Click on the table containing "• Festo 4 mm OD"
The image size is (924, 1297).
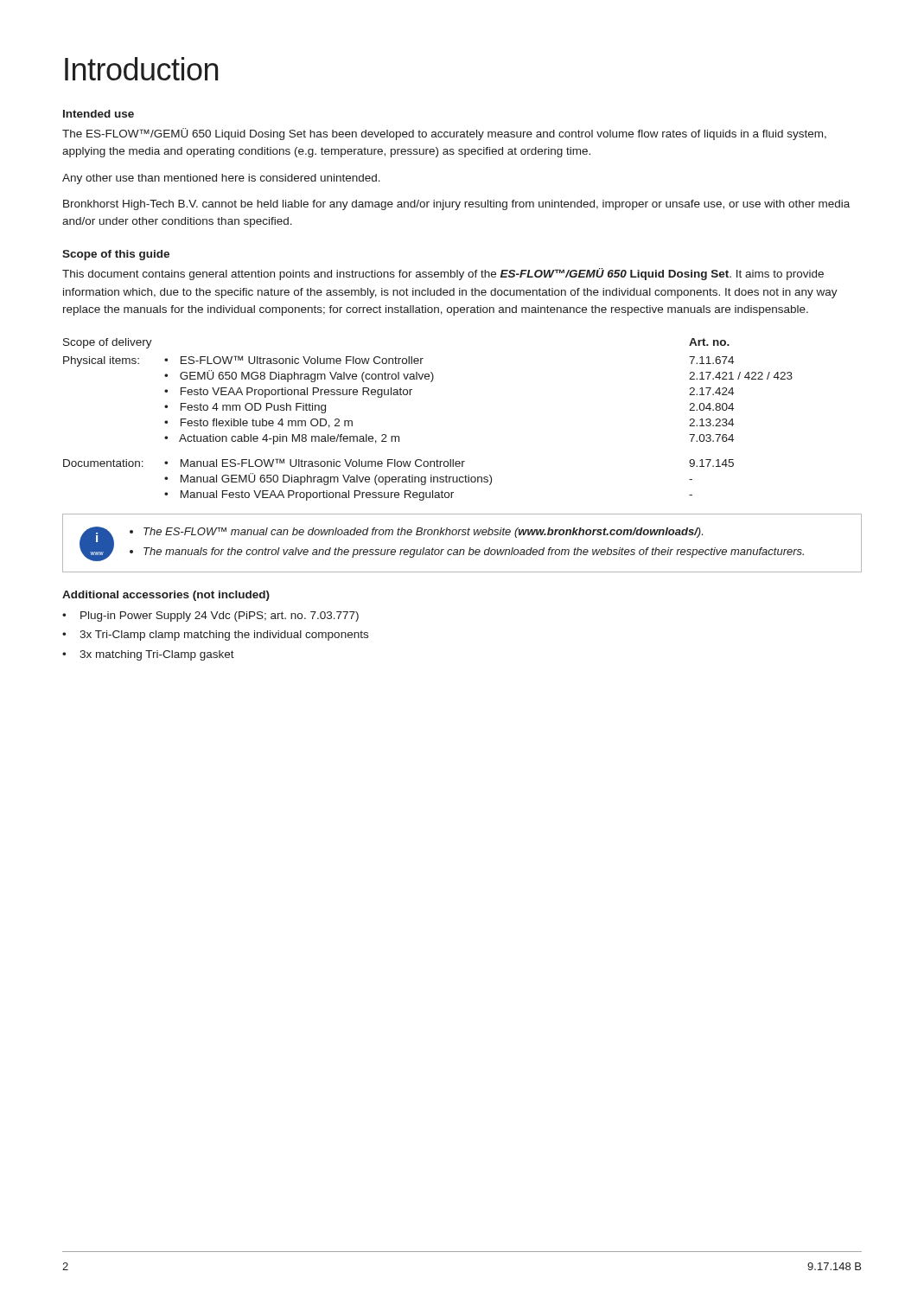[x=460, y=418]
